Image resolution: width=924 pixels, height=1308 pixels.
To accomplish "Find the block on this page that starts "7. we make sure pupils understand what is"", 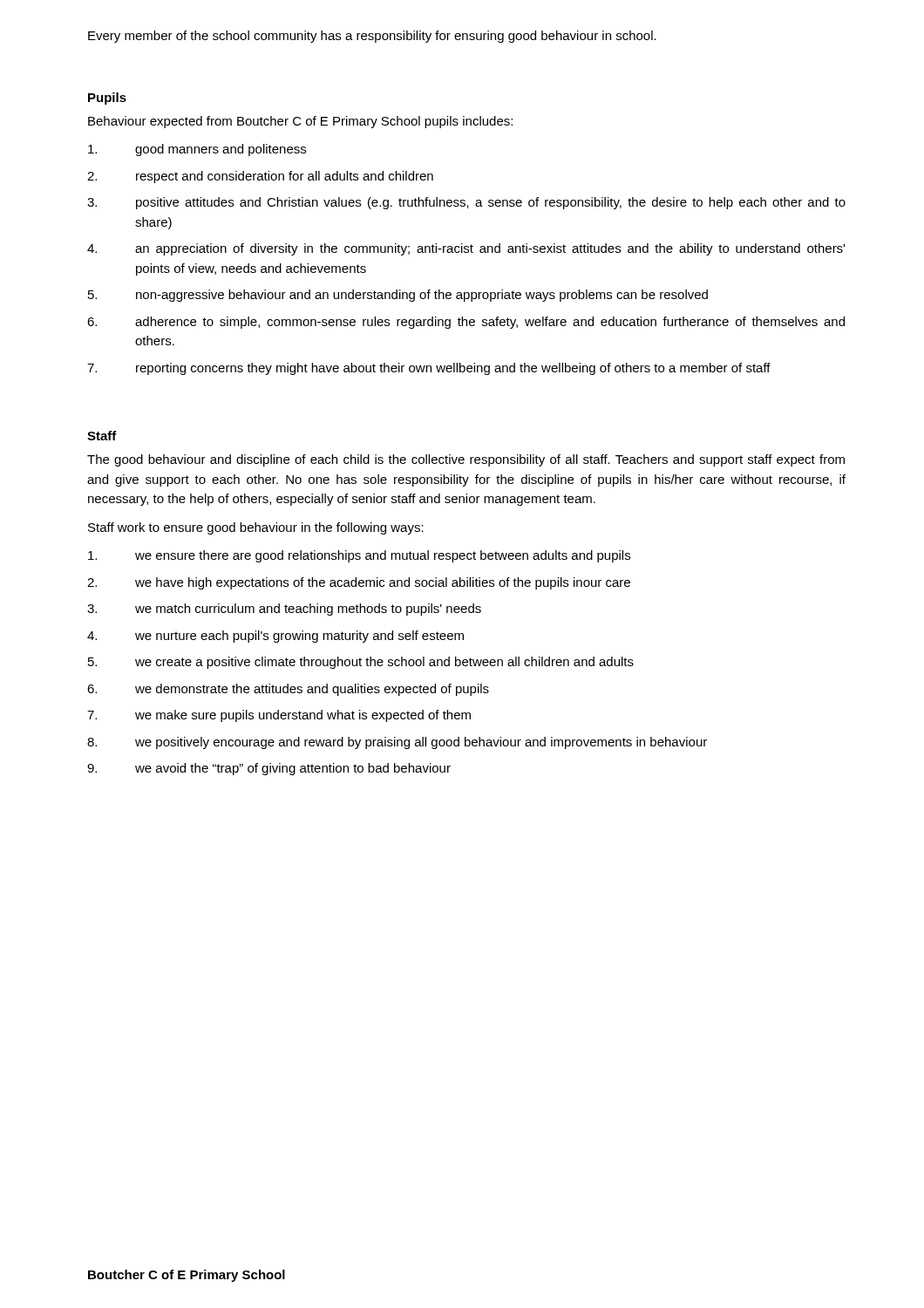I will [x=466, y=715].
